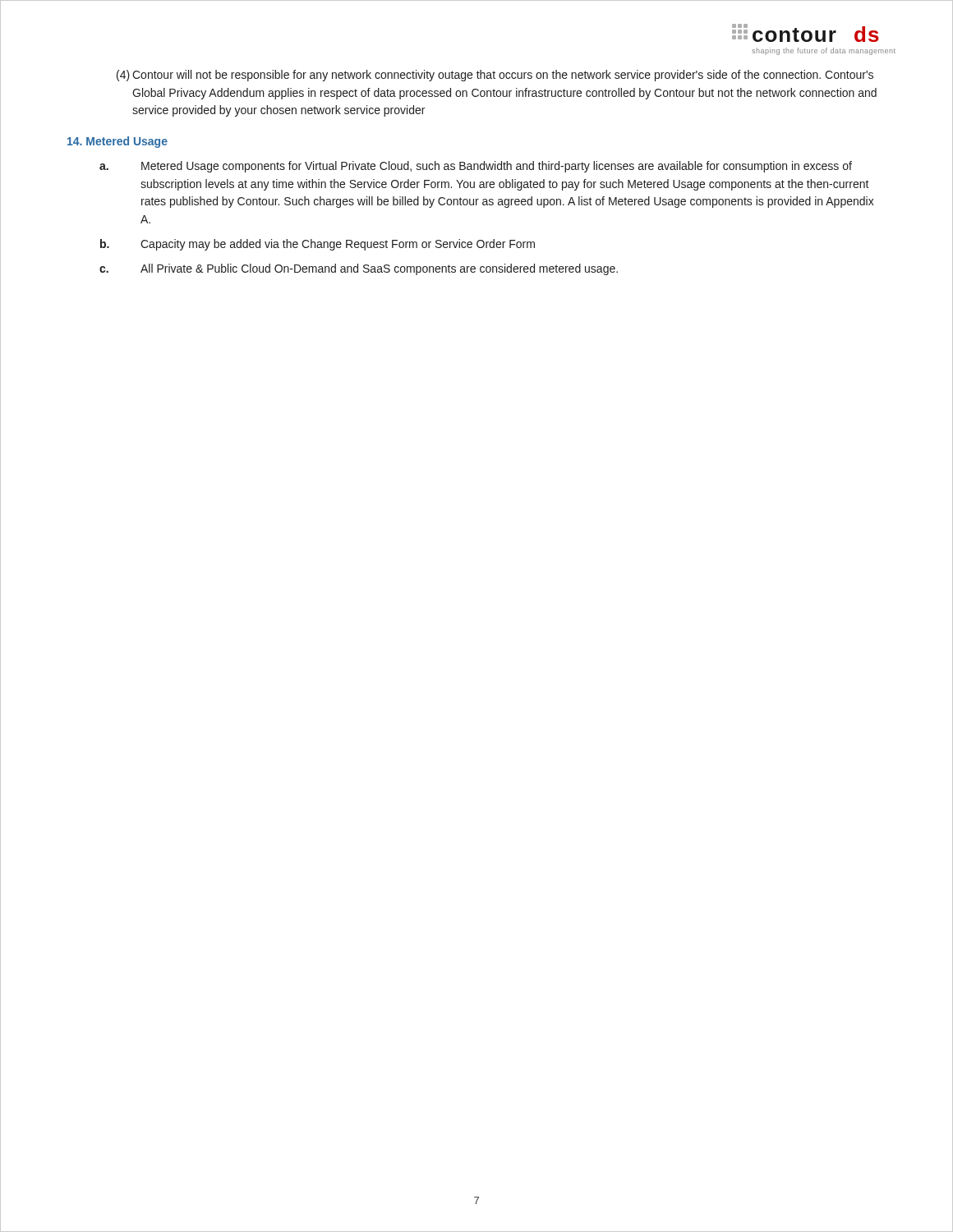
Task: Find the block on this page that starts "a. Metered Usage components"
Action: click(493, 193)
